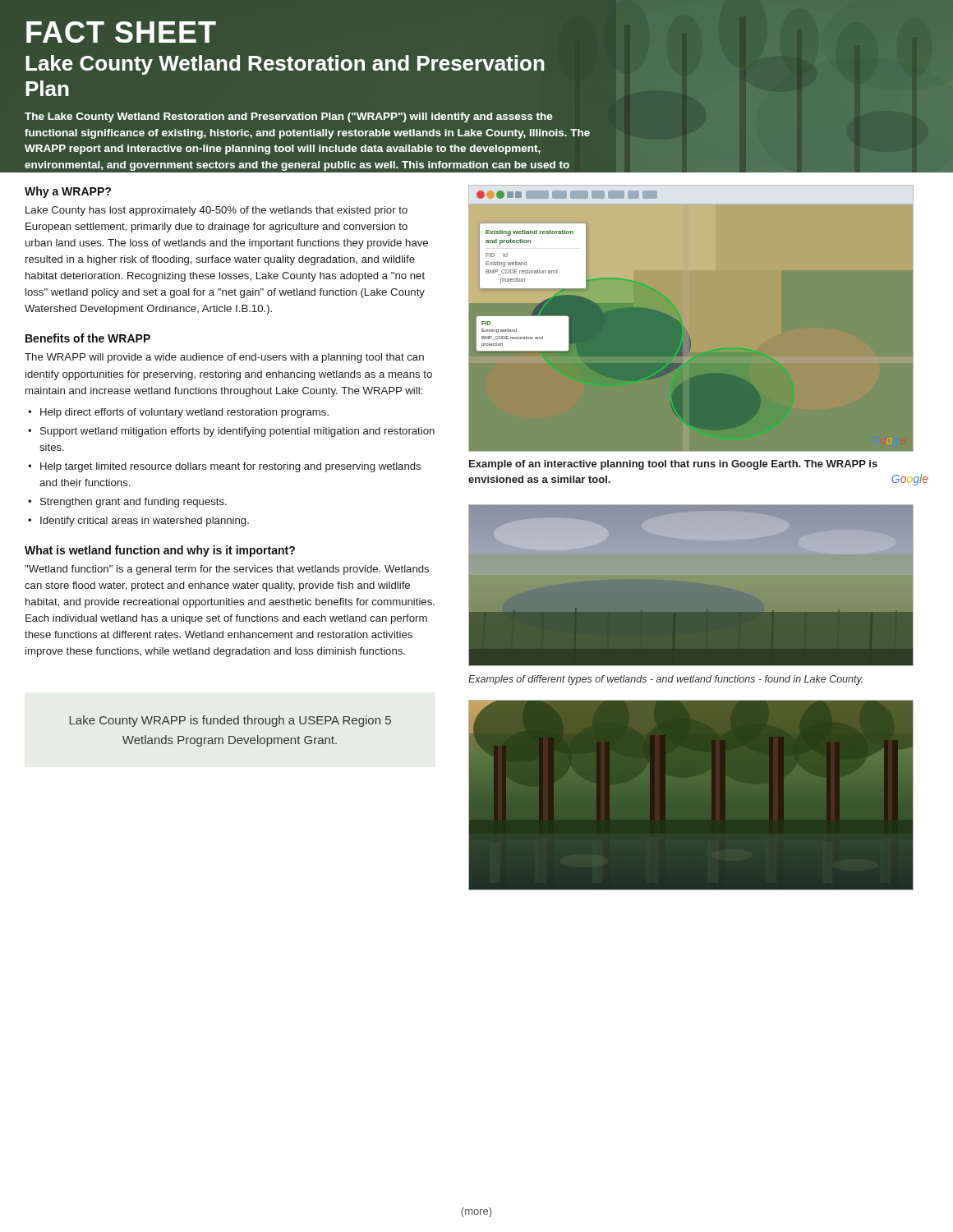Viewport: 953px width, 1232px height.
Task: Navigate to the region starting "Identify critical areas in watershed"
Action: click(x=145, y=520)
